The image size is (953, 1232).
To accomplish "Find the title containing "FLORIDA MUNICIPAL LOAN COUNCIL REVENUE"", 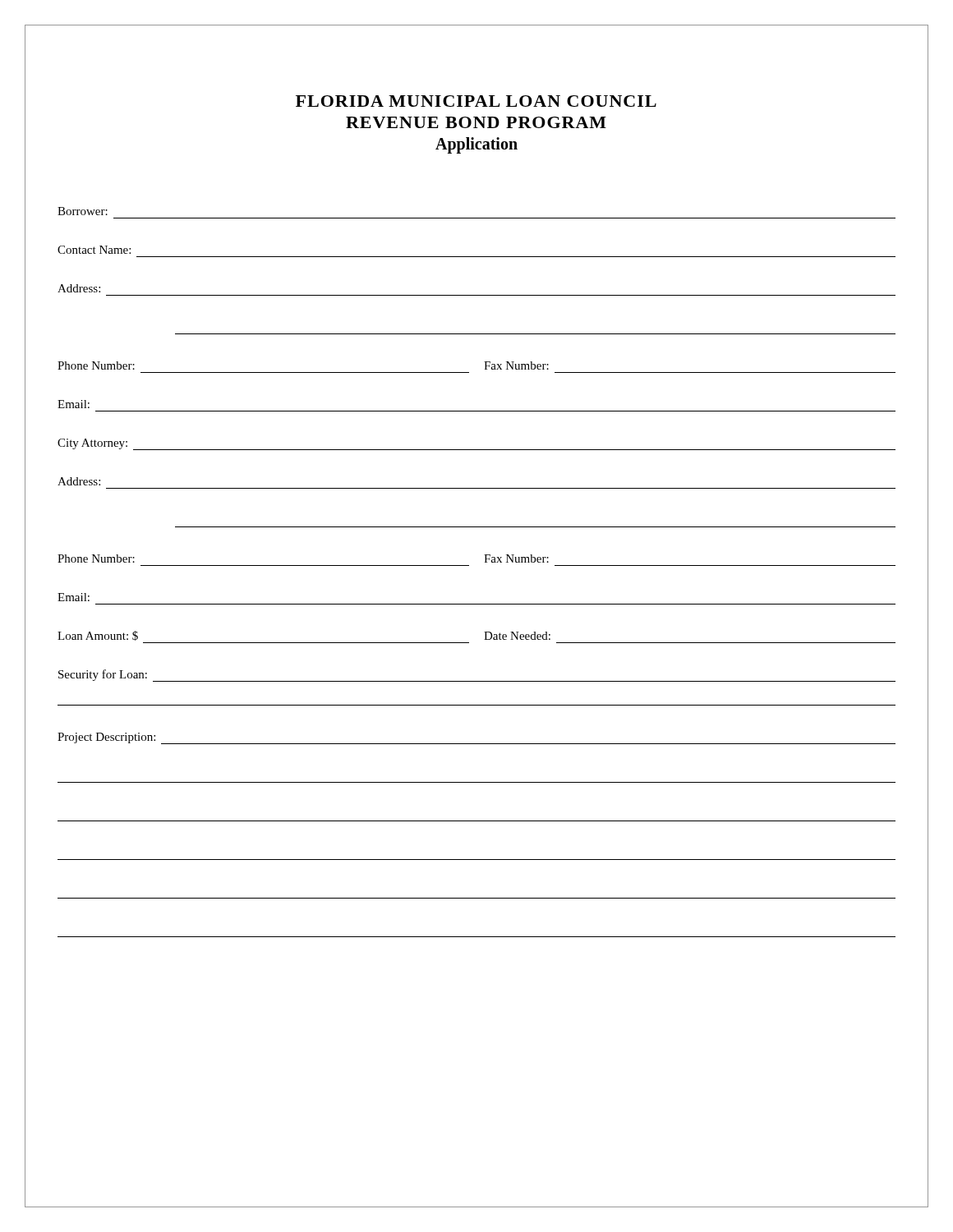I will coord(476,122).
